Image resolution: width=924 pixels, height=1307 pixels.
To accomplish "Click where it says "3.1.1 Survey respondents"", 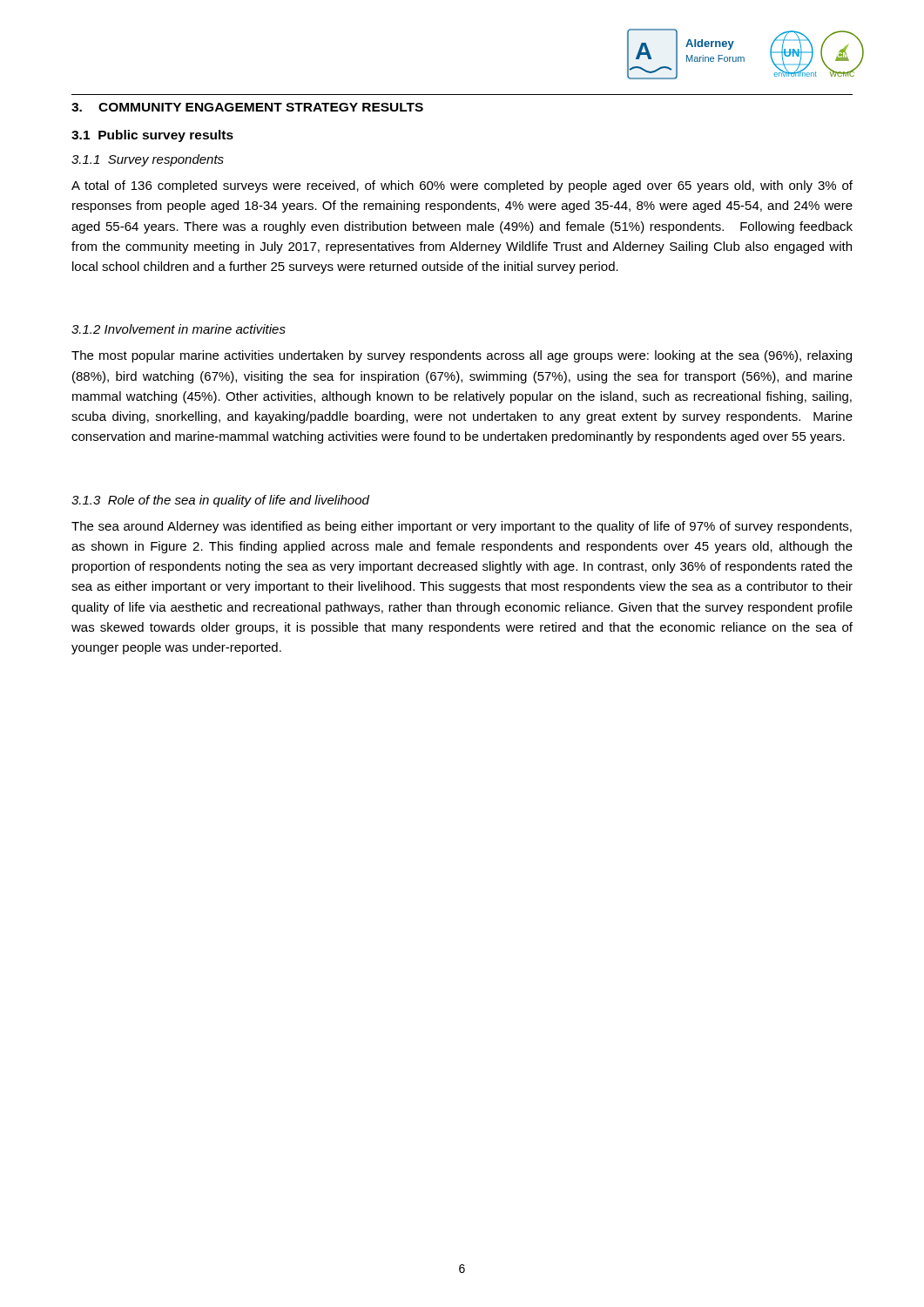I will (x=148, y=159).
